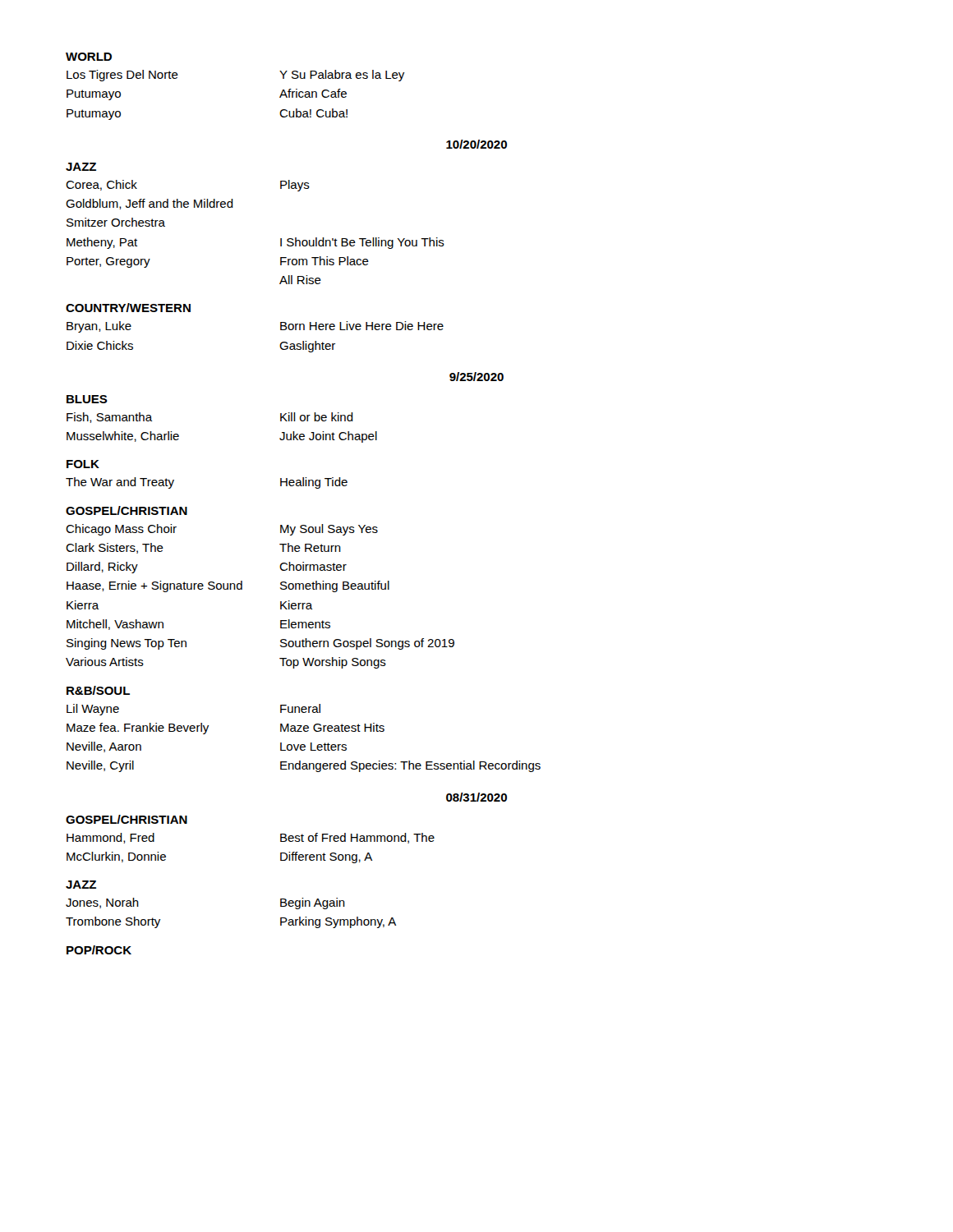Where does it say "Corea, Chick"?
The height and width of the screenshot is (1232, 953).
(101, 184)
